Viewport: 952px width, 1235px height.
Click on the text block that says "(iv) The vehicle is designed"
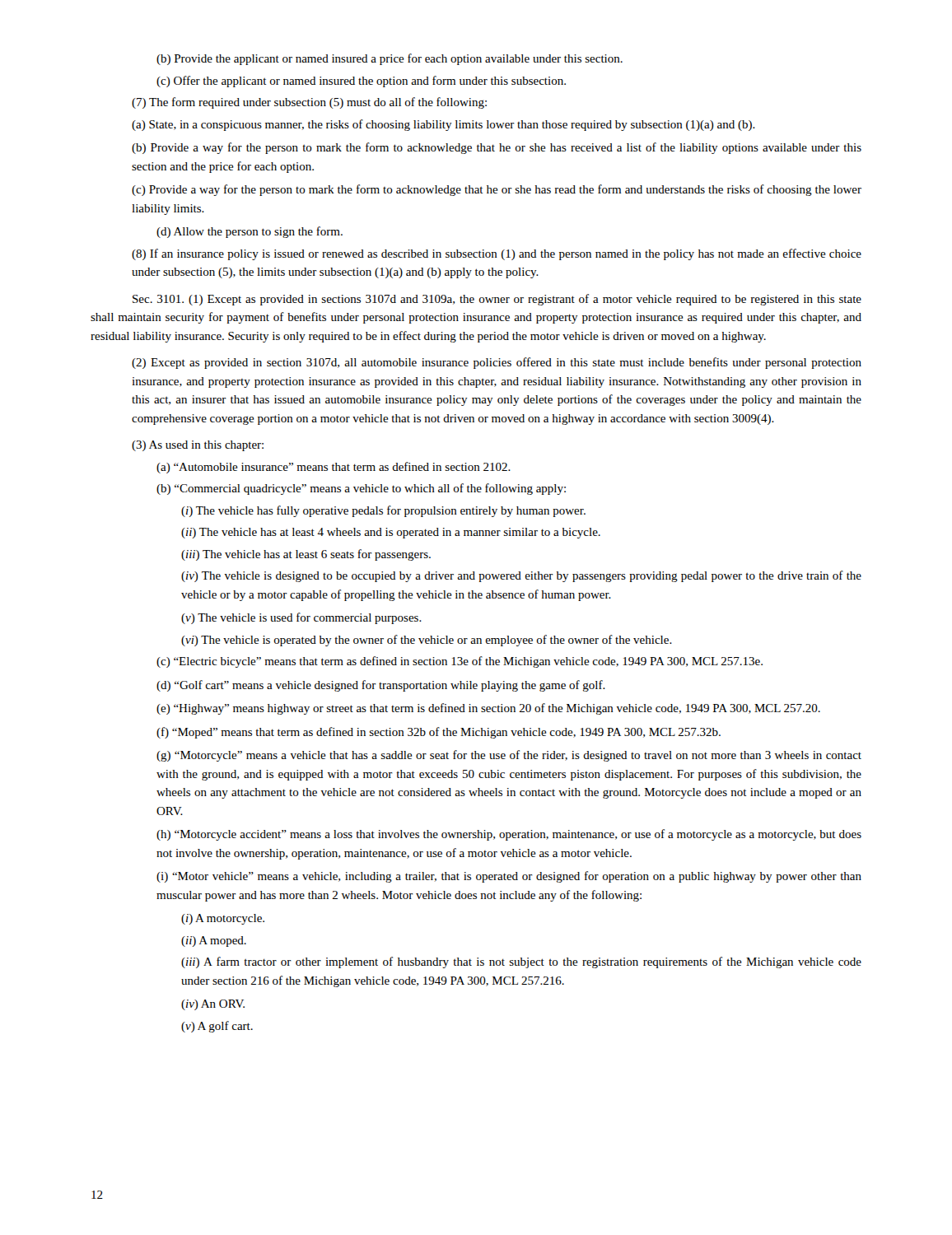(521, 585)
